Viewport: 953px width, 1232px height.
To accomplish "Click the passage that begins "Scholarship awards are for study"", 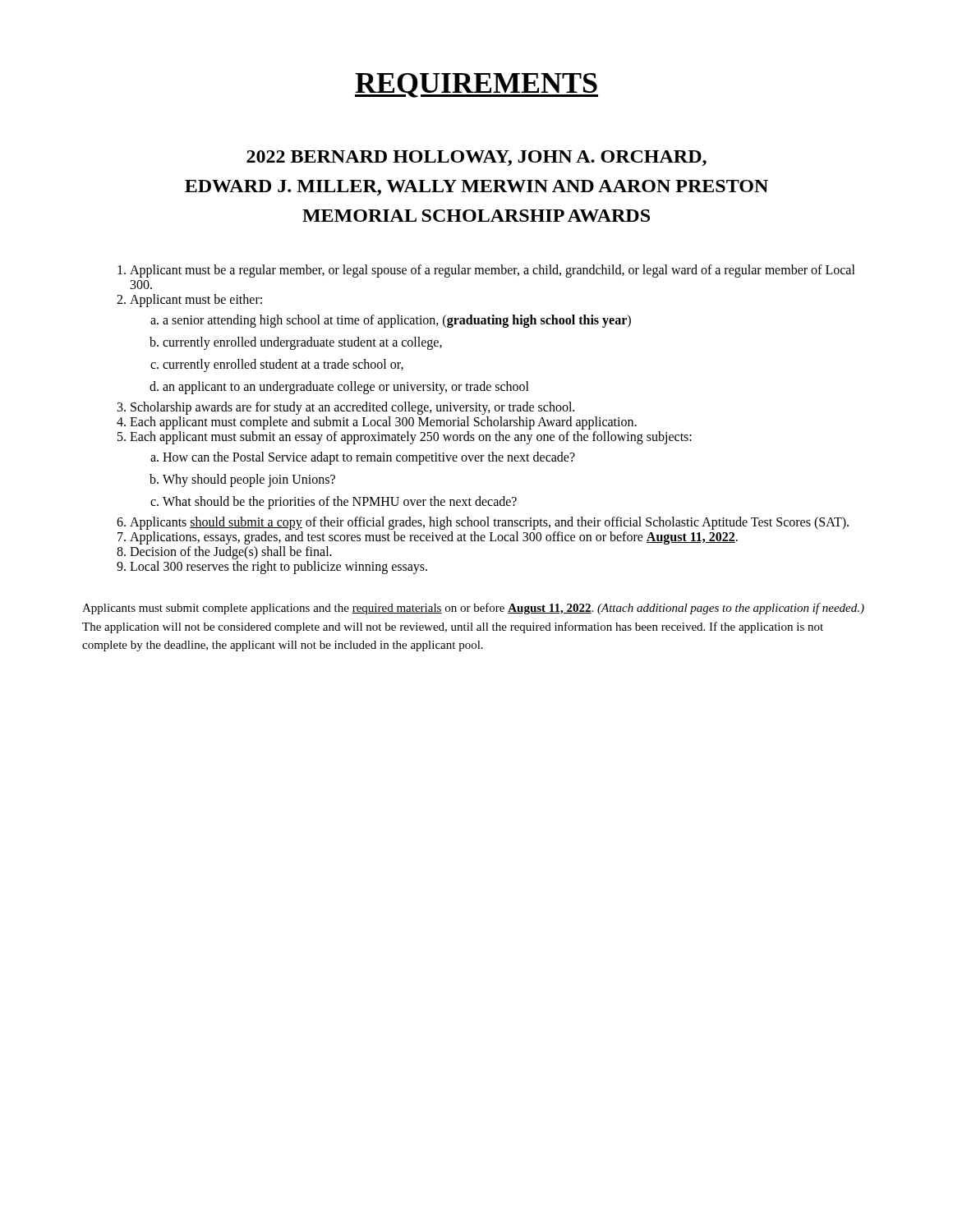I will click(x=500, y=407).
